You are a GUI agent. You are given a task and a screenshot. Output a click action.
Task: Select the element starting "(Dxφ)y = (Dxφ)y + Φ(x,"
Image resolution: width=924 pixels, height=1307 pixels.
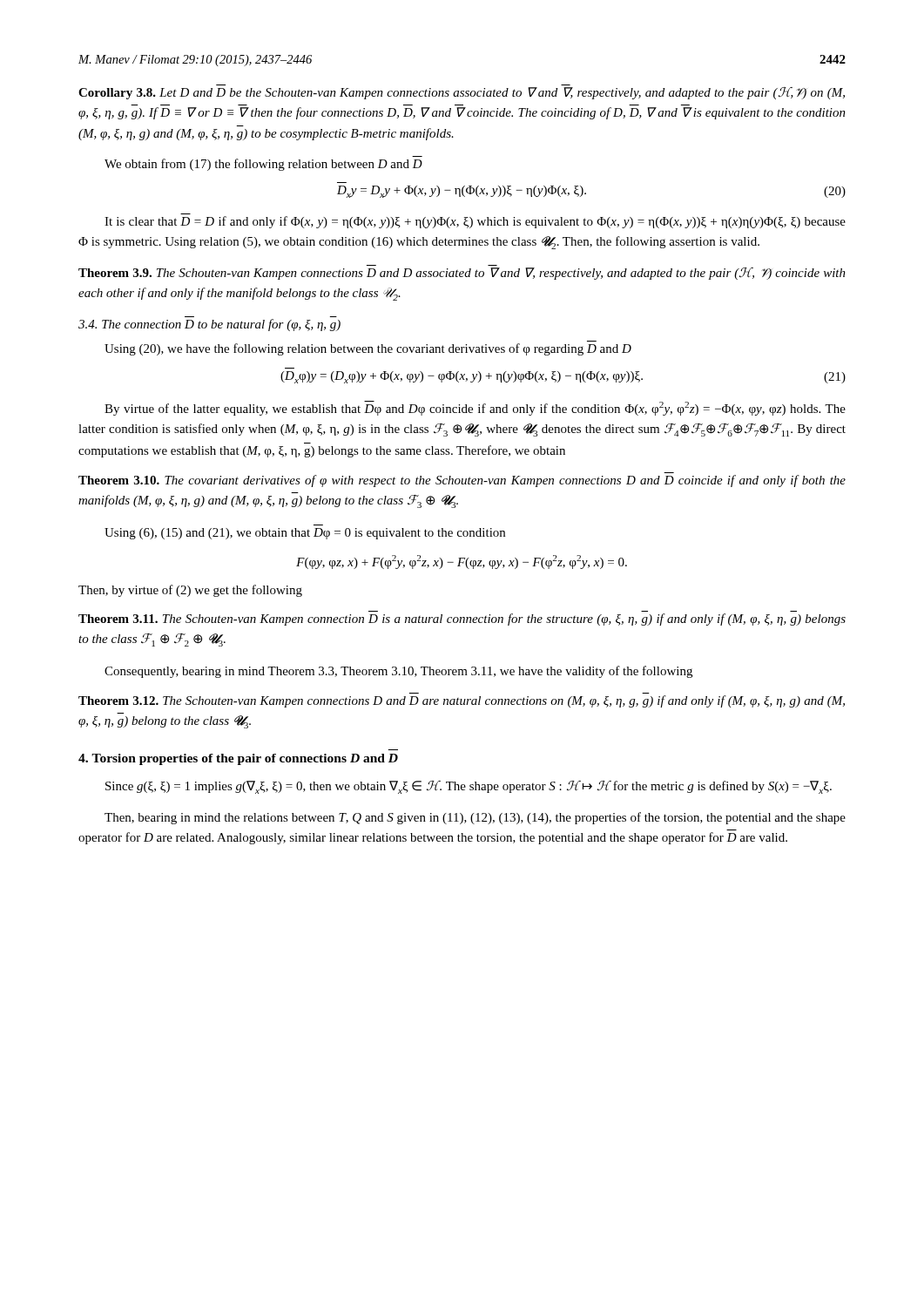click(x=462, y=377)
